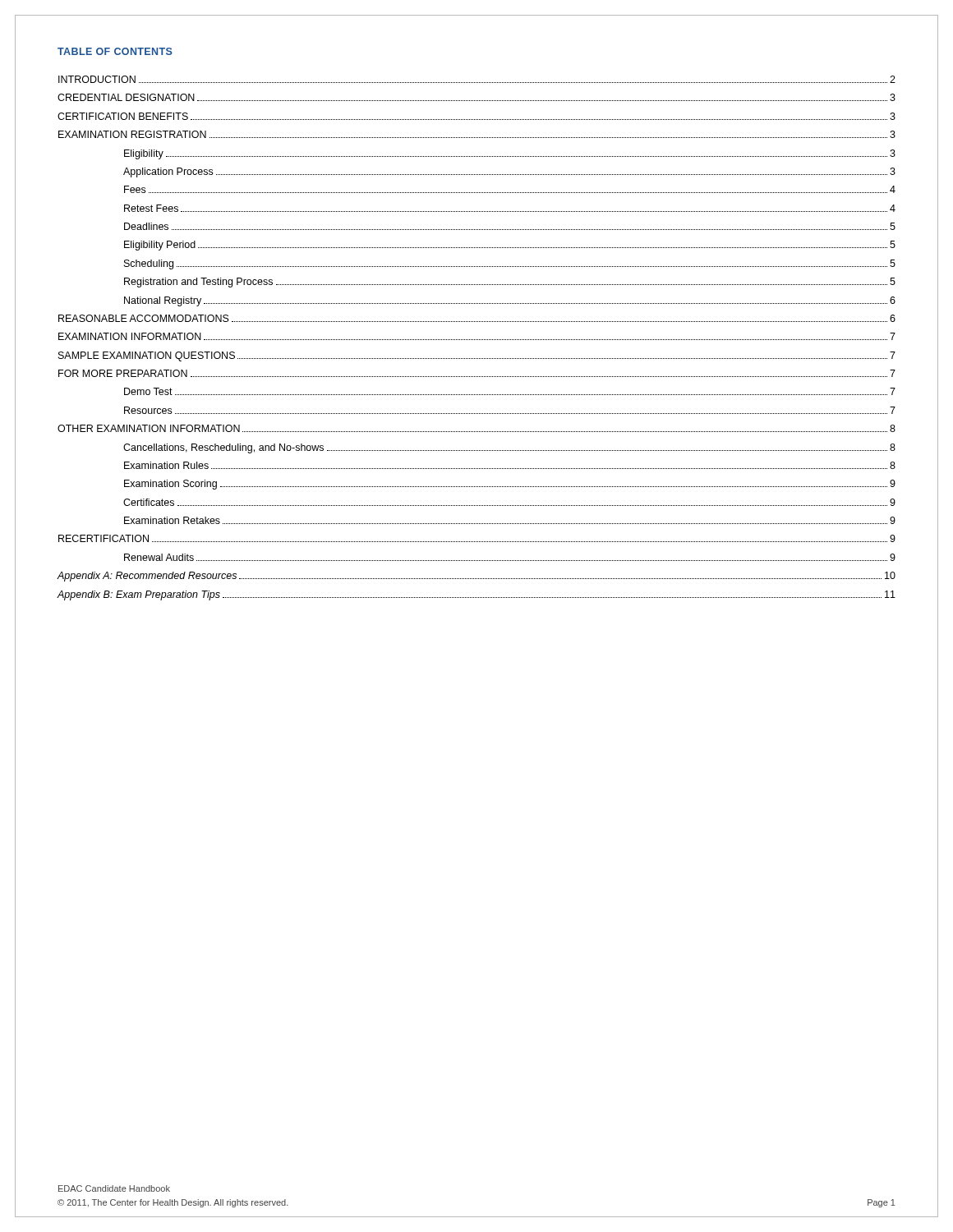This screenshot has width=953, height=1232.
Task: Navigate to the block starting "Eligibility 3"
Action: [509, 154]
